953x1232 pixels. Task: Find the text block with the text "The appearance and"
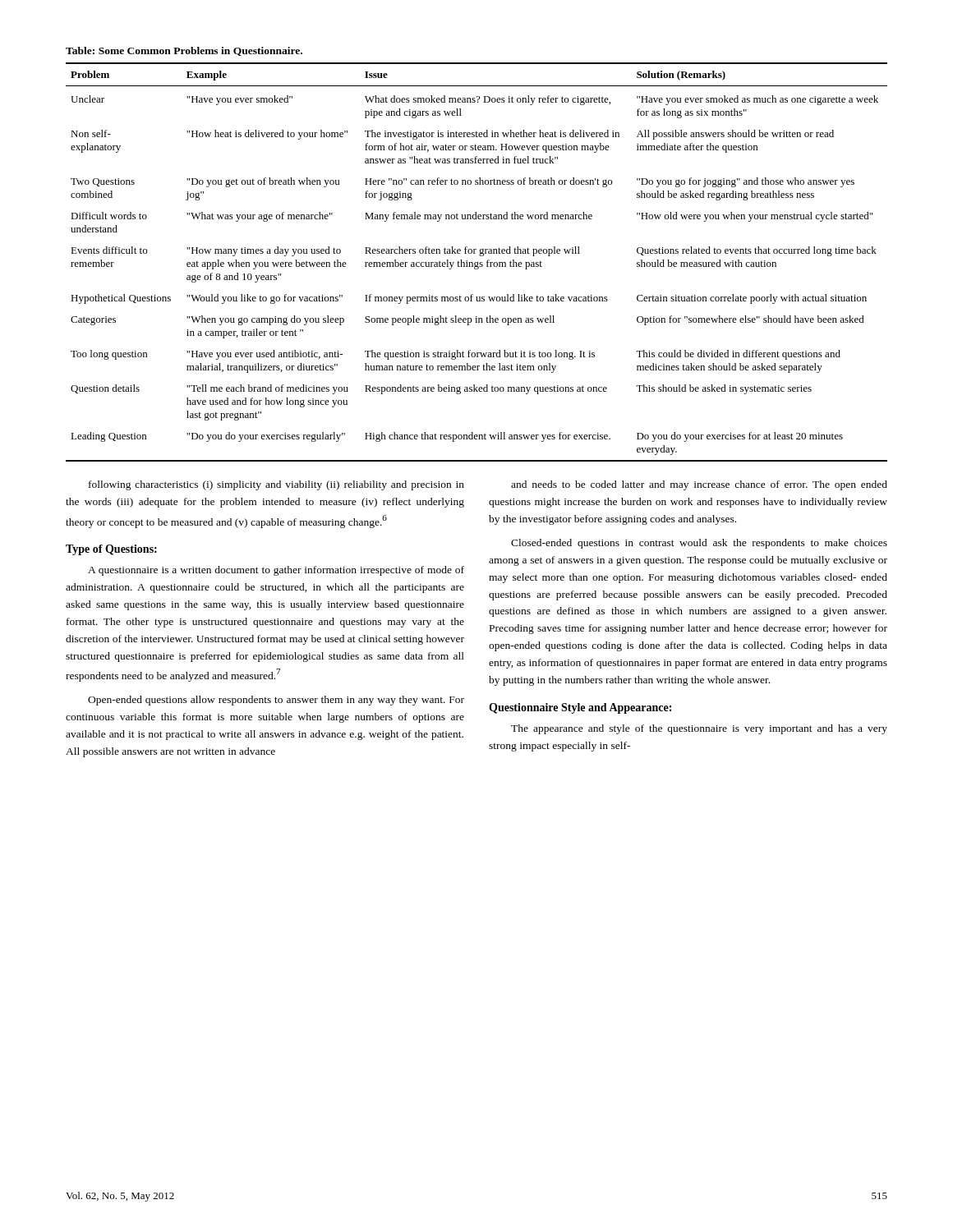coord(688,737)
